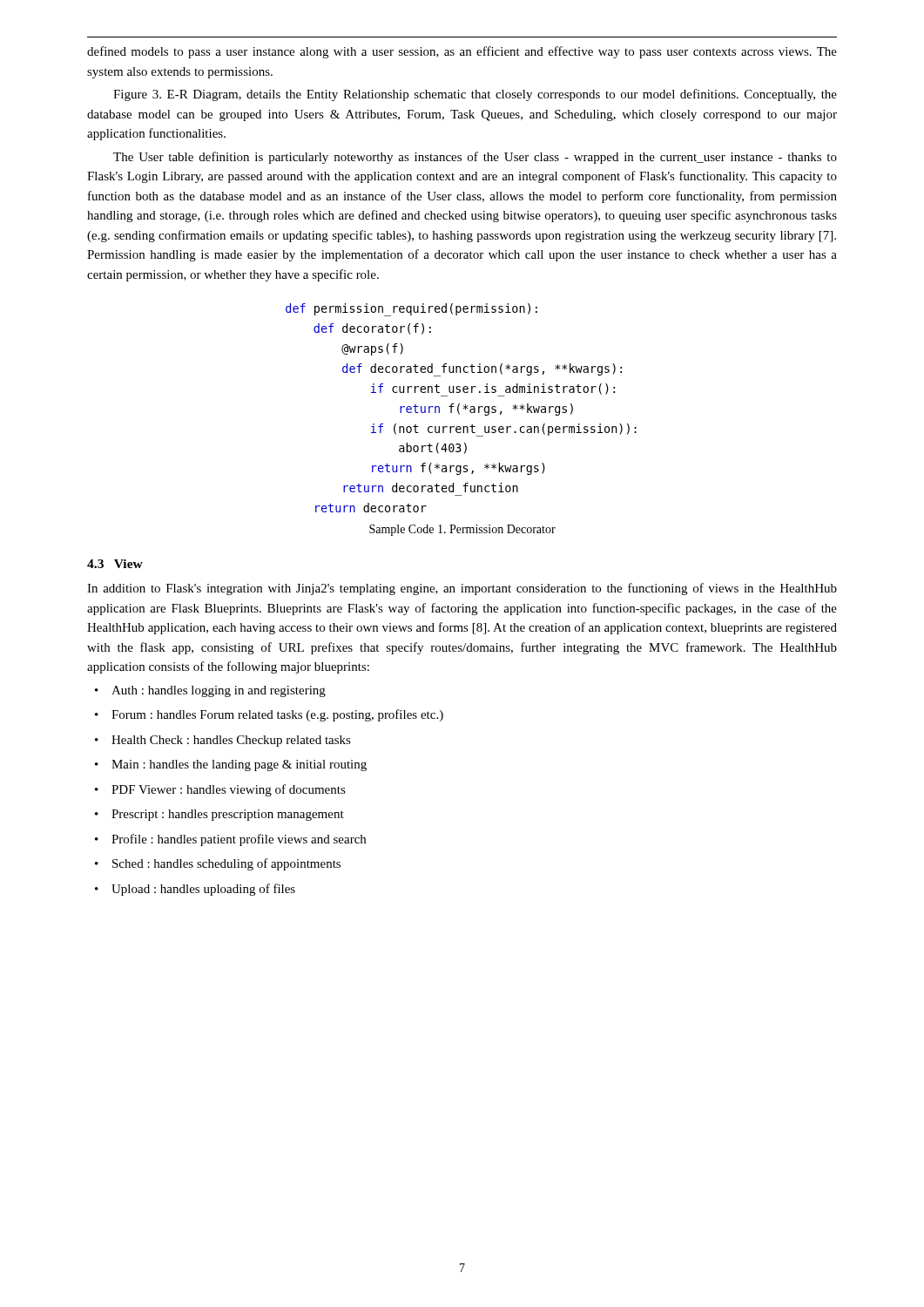Locate the caption that opens with "Sample Code 1. Permission"

462,529
